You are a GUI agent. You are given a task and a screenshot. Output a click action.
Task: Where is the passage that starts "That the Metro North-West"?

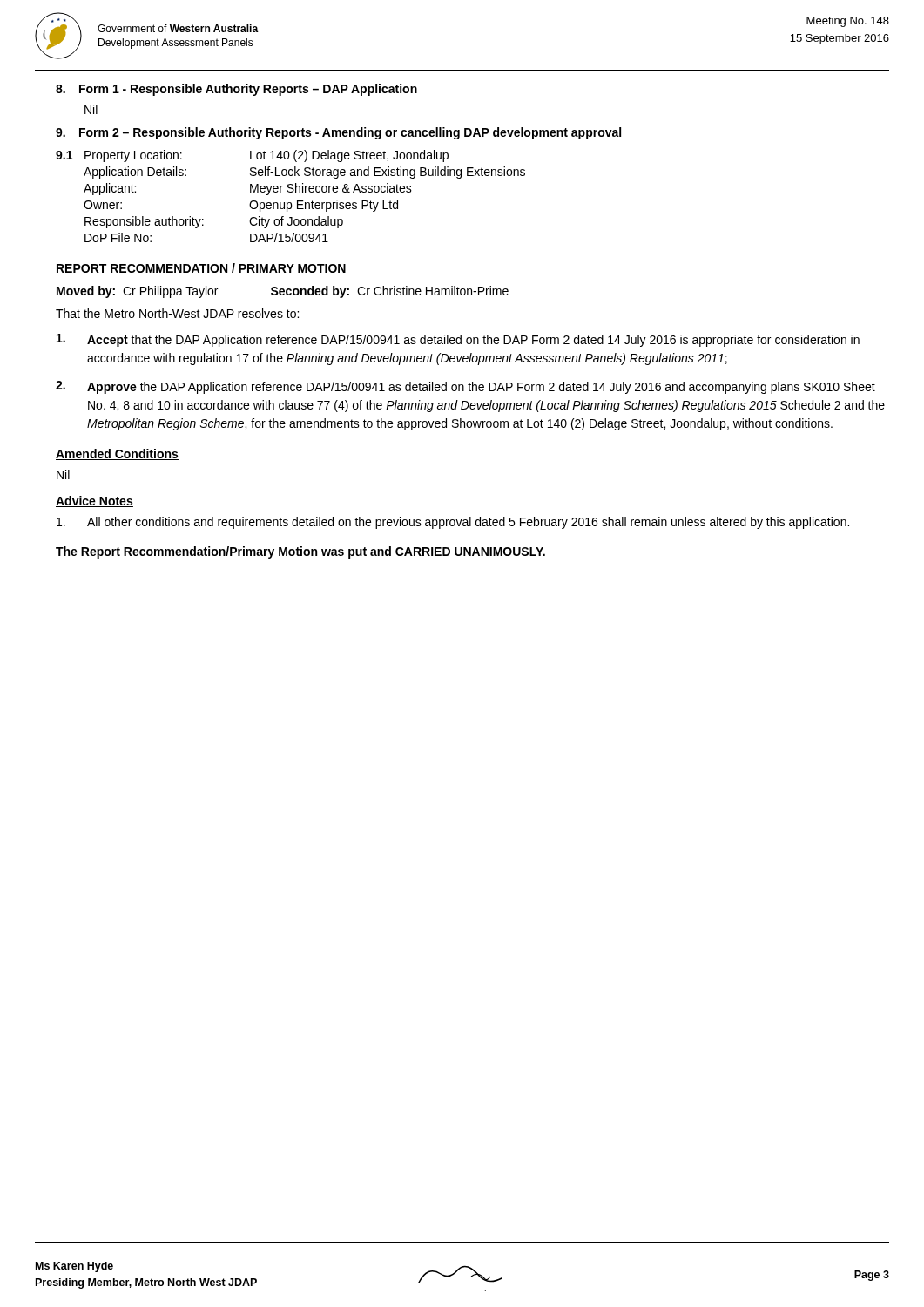coord(178,314)
